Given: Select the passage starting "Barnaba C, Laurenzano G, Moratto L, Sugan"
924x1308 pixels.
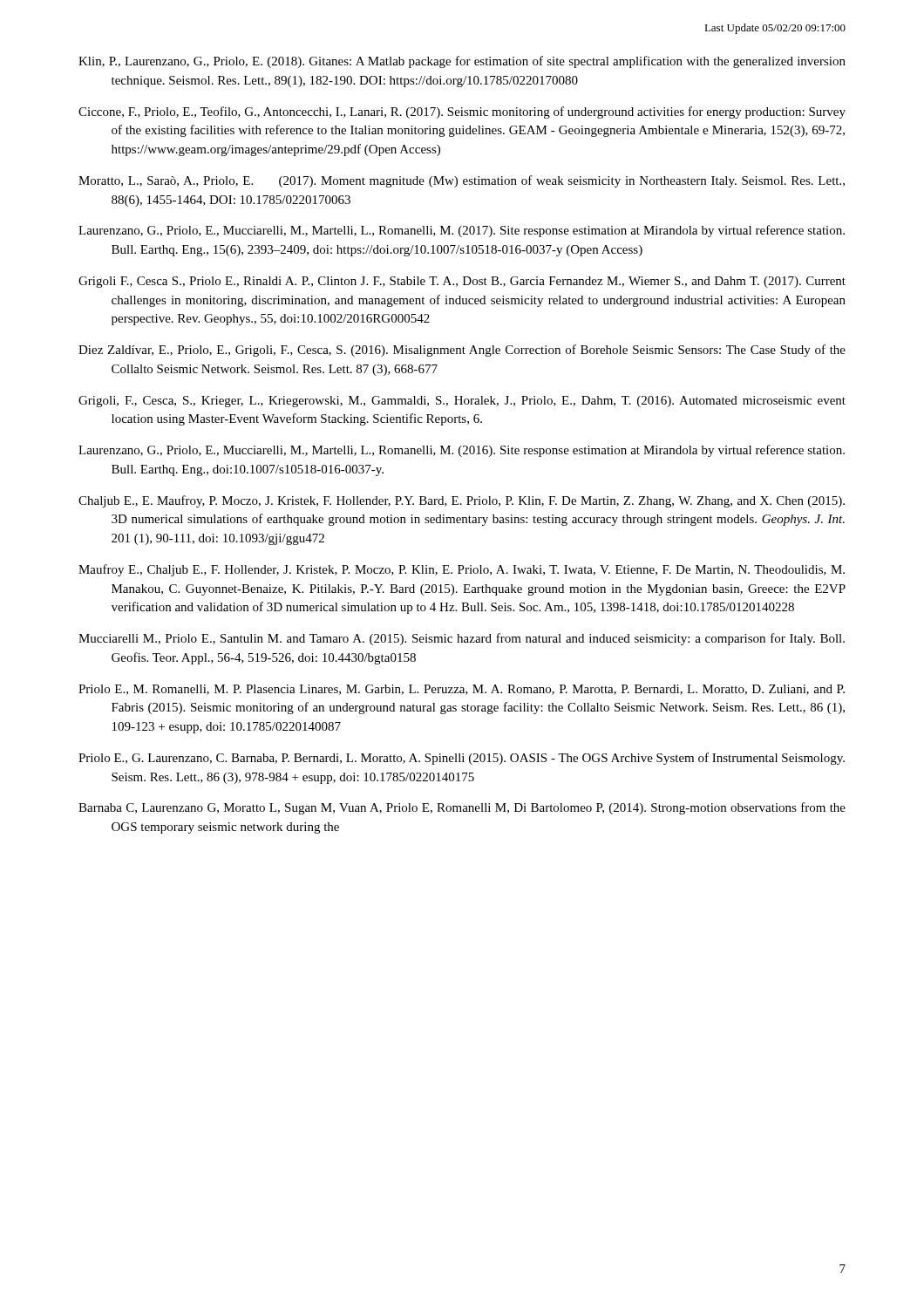Looking at the screenshot, I should point(462,818).
